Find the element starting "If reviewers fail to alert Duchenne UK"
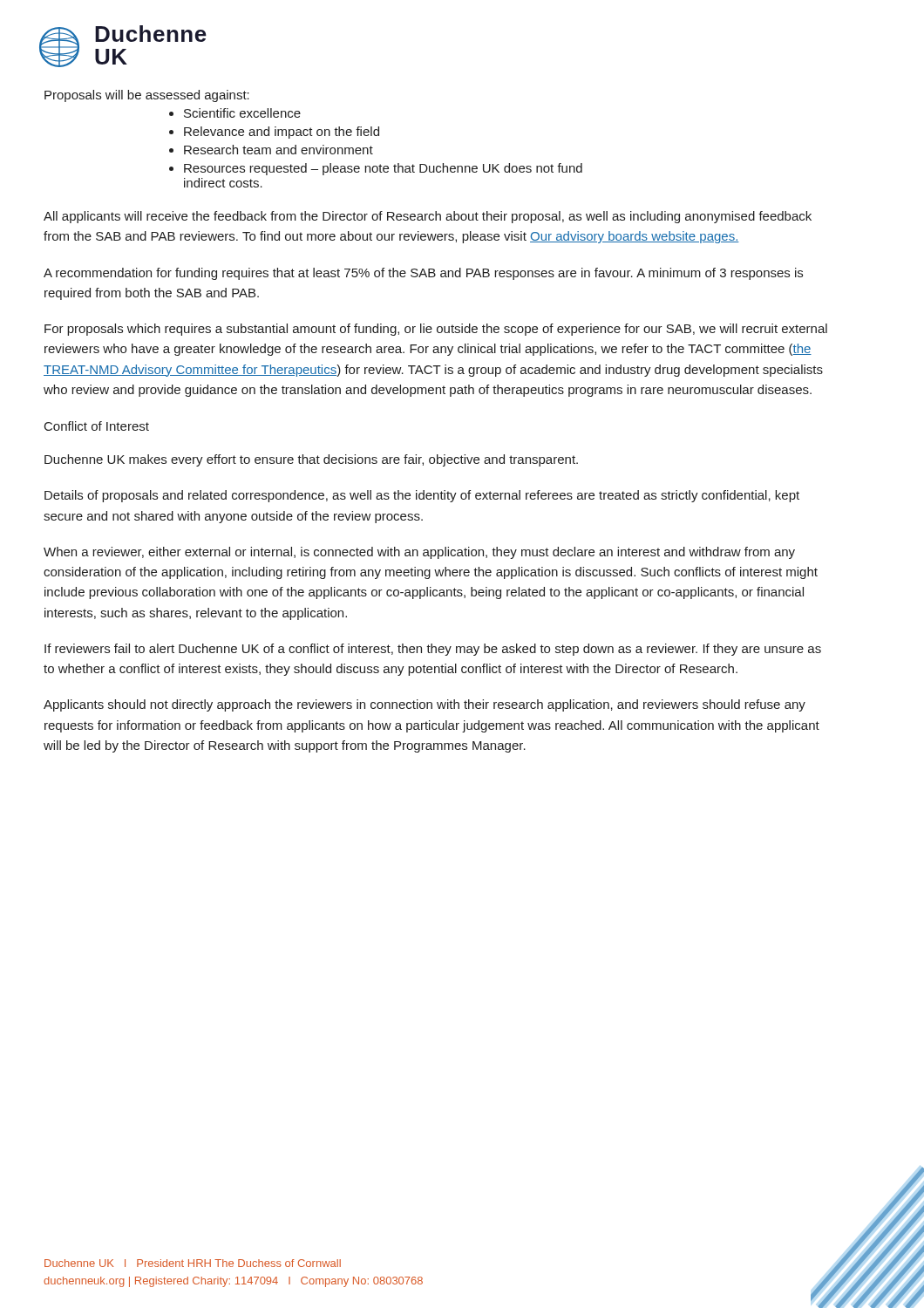The height and width of the screenshot is (1308, 924). 432,658
